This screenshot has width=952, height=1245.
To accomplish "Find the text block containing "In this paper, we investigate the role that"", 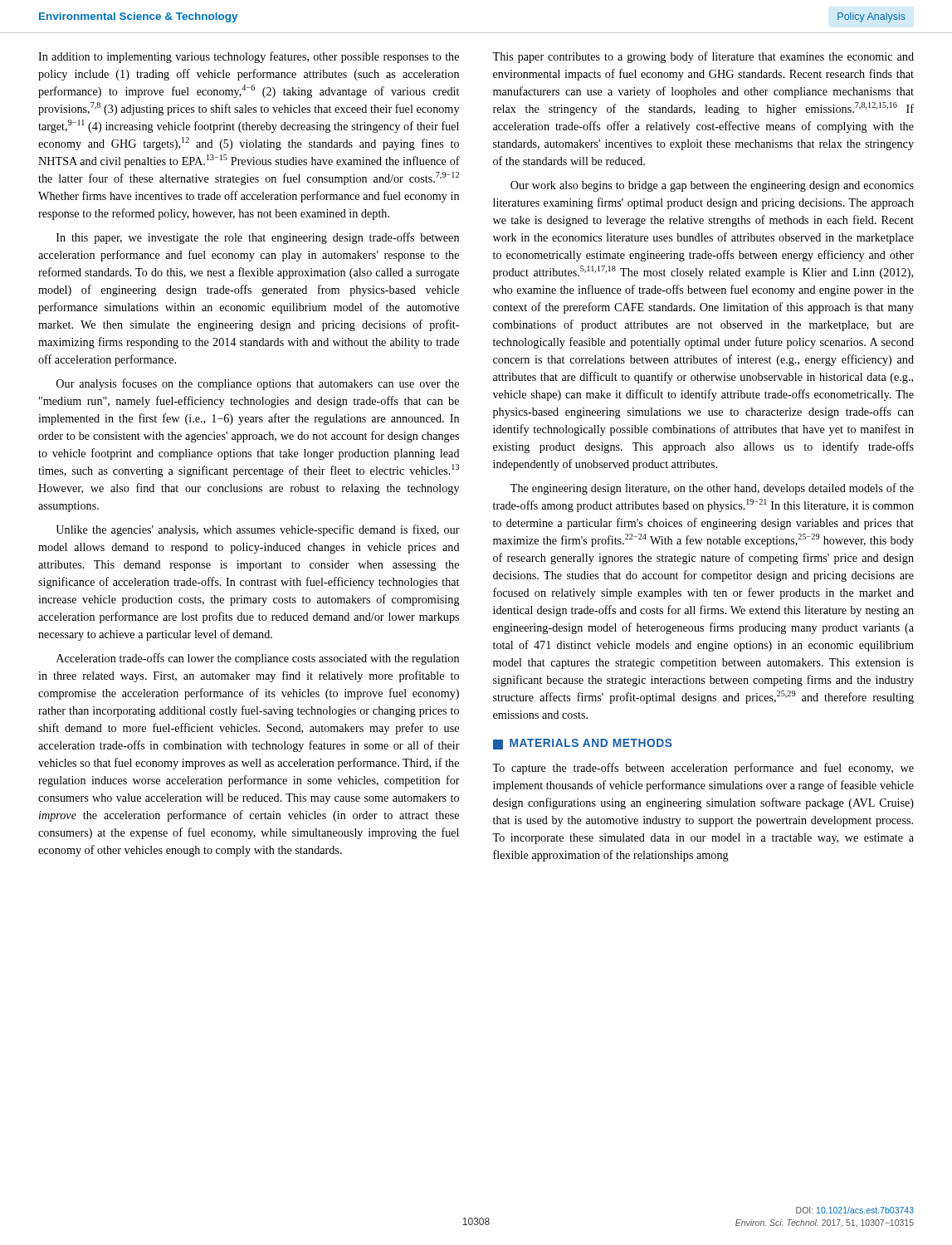I will pyautogui.click(x=249, y=299).
